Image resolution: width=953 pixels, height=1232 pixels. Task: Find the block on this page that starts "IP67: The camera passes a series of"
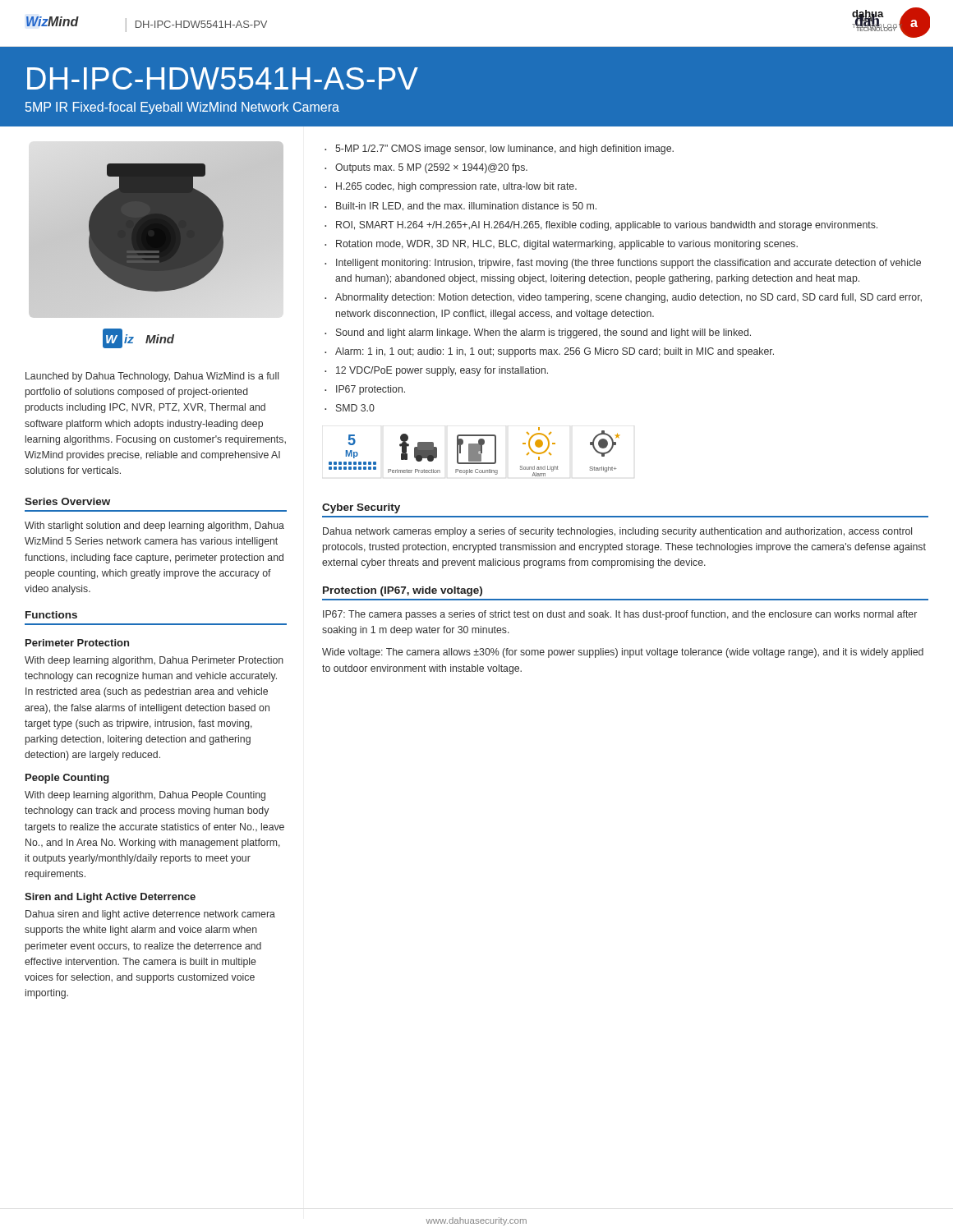point(620,622)
